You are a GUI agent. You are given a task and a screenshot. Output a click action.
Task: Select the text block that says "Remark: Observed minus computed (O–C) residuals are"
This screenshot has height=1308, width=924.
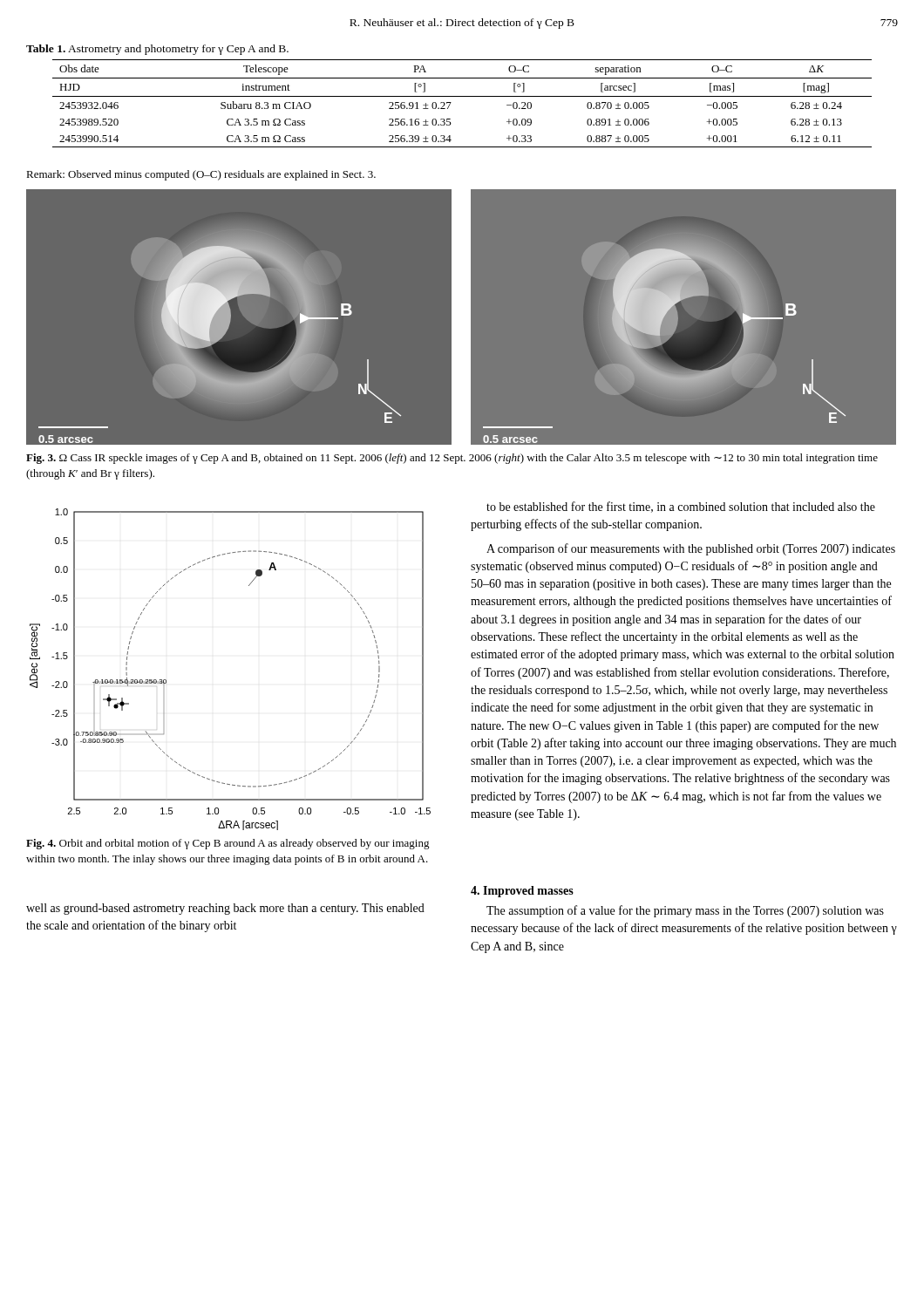(x=201, y=174)
